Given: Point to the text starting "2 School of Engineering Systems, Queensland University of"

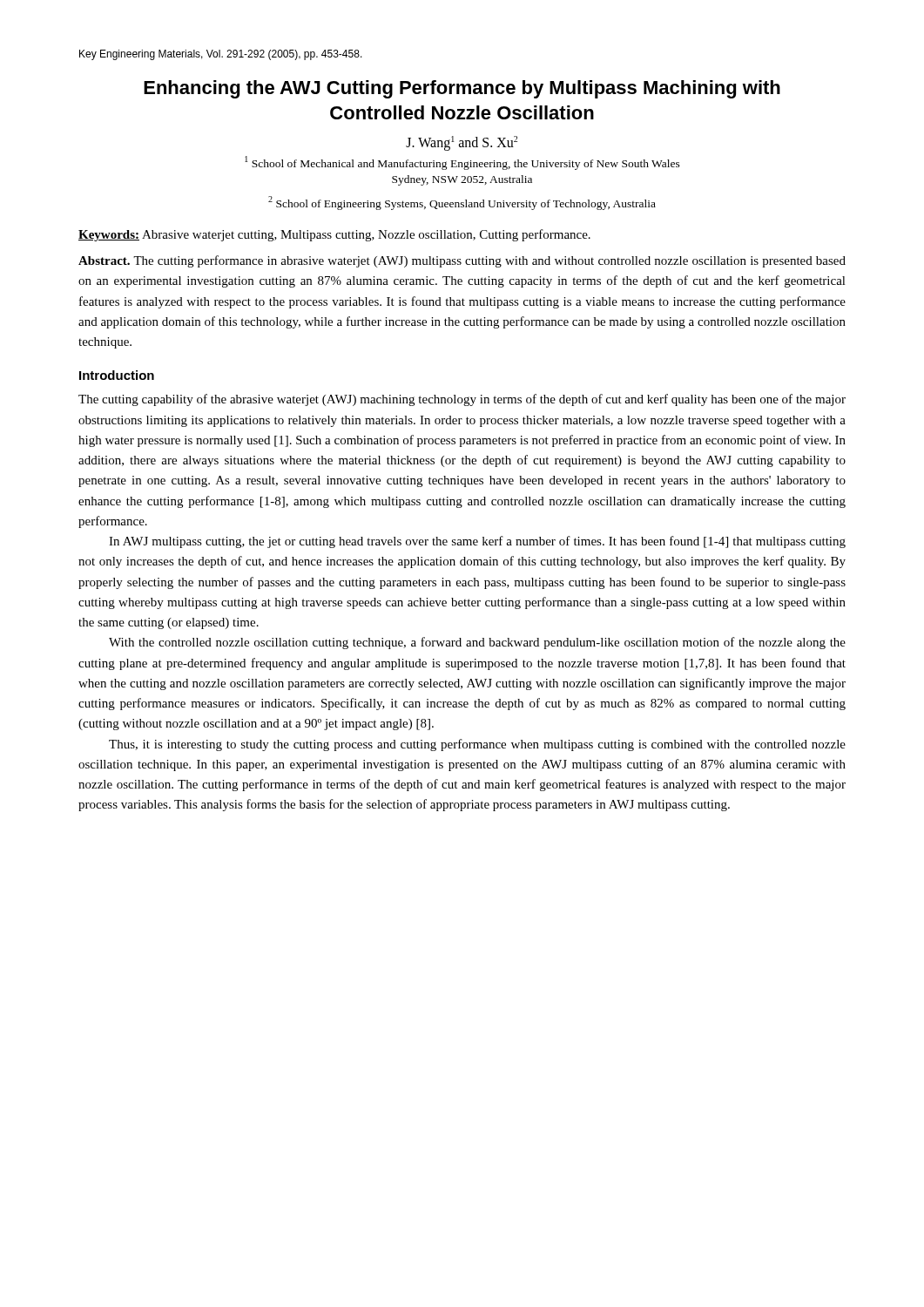Looking at the screenshot, I should pos(462,202).
